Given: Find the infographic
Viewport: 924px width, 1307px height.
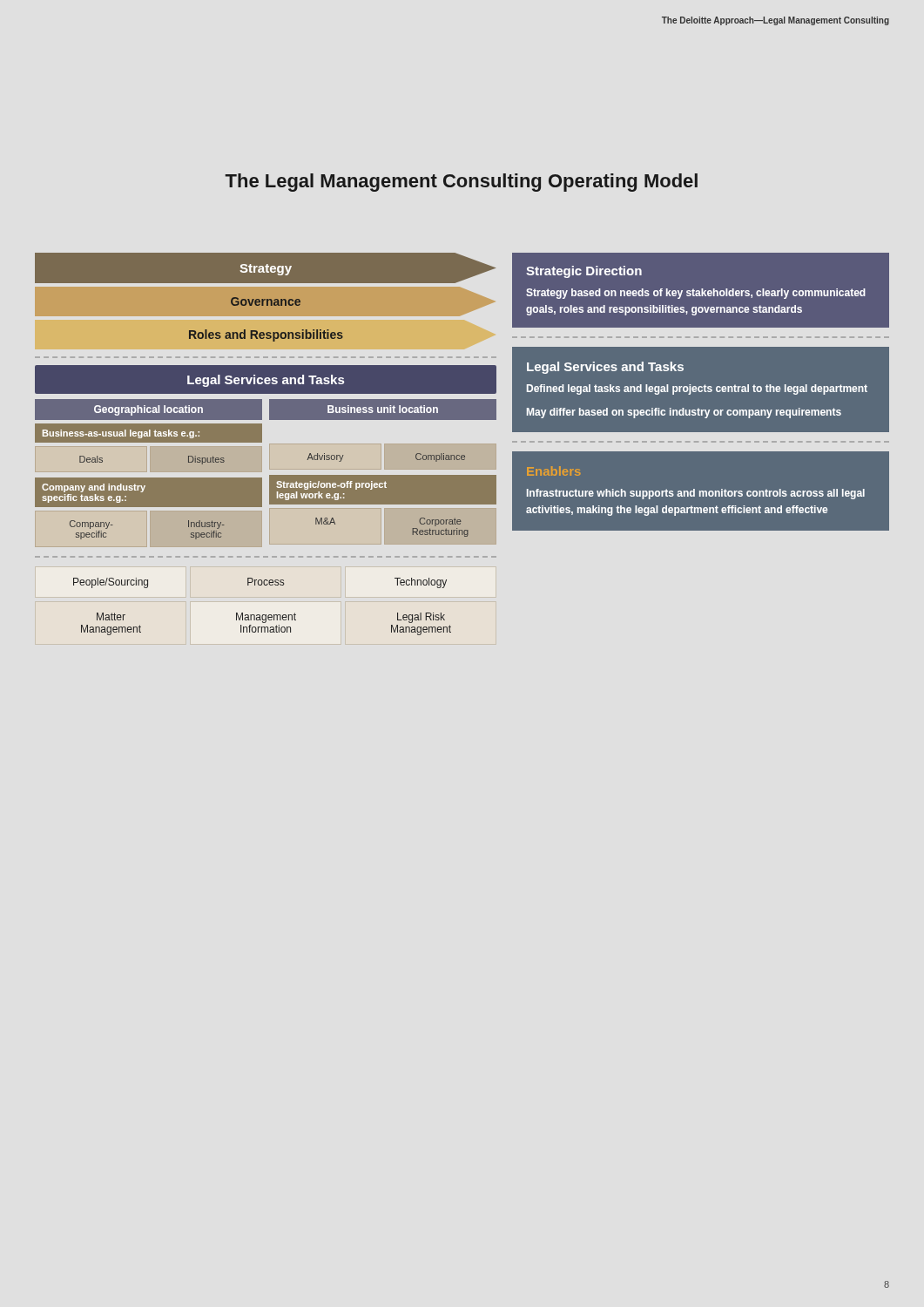Looking at the screenshot, I should tap(266, 449).
